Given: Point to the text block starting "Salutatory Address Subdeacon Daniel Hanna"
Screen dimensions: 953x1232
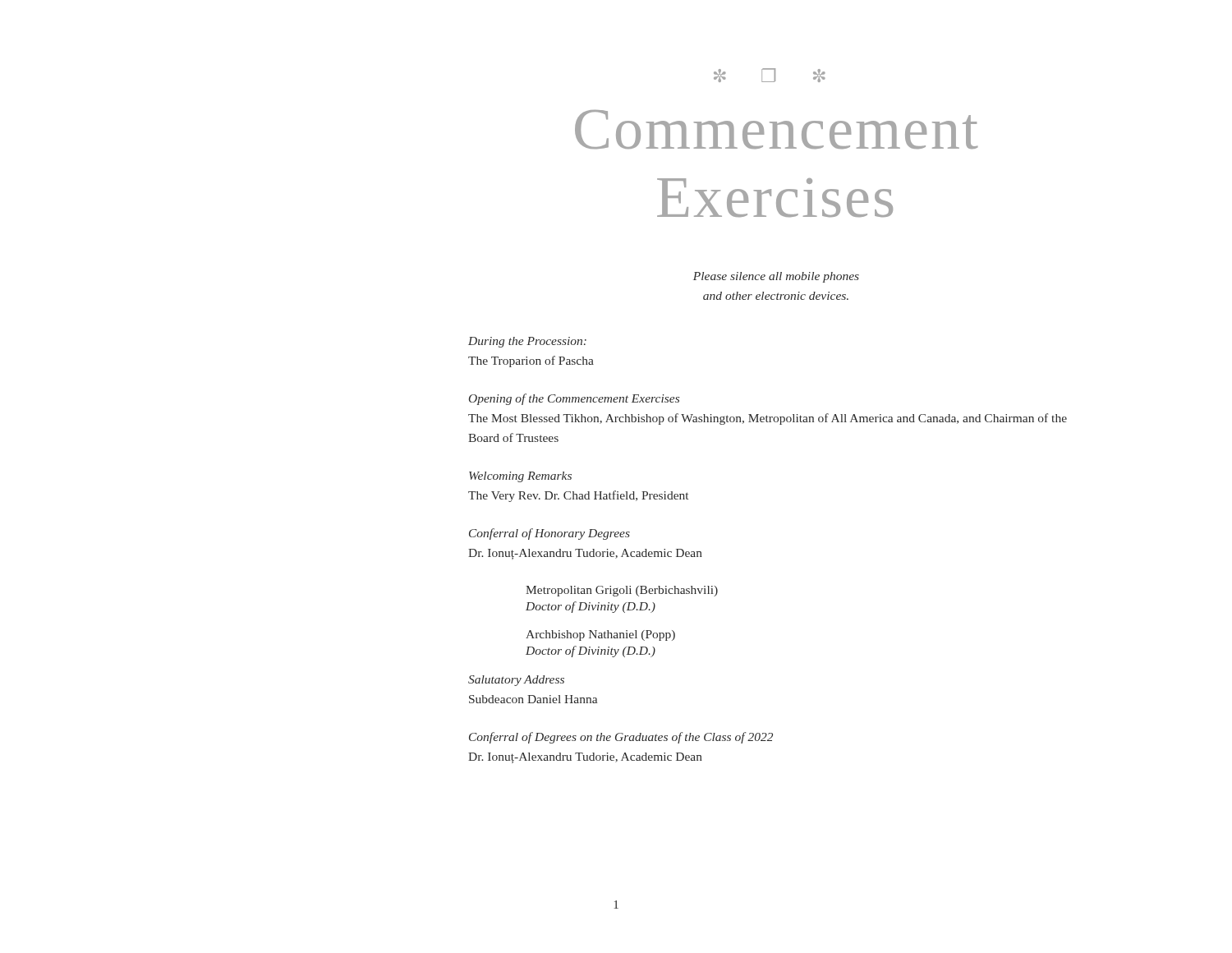Looking at the screenshot, I should (x=516, y=681).
